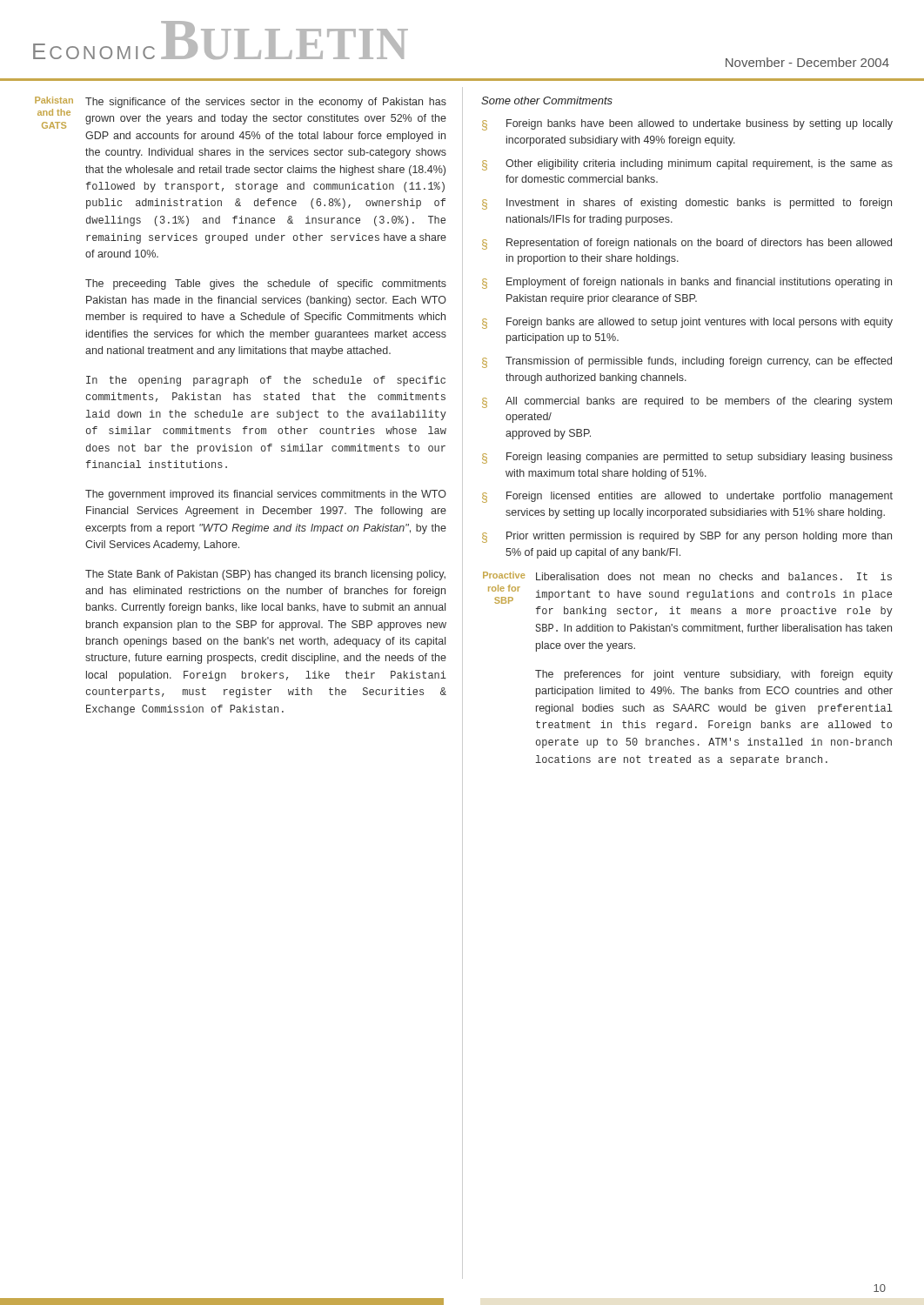The height and width of the screenshot is (1305, 924).
Task: Locate the text block containing "The government improved its financial services commitments"
Action: pyautogui.click(x=266, y=519)
